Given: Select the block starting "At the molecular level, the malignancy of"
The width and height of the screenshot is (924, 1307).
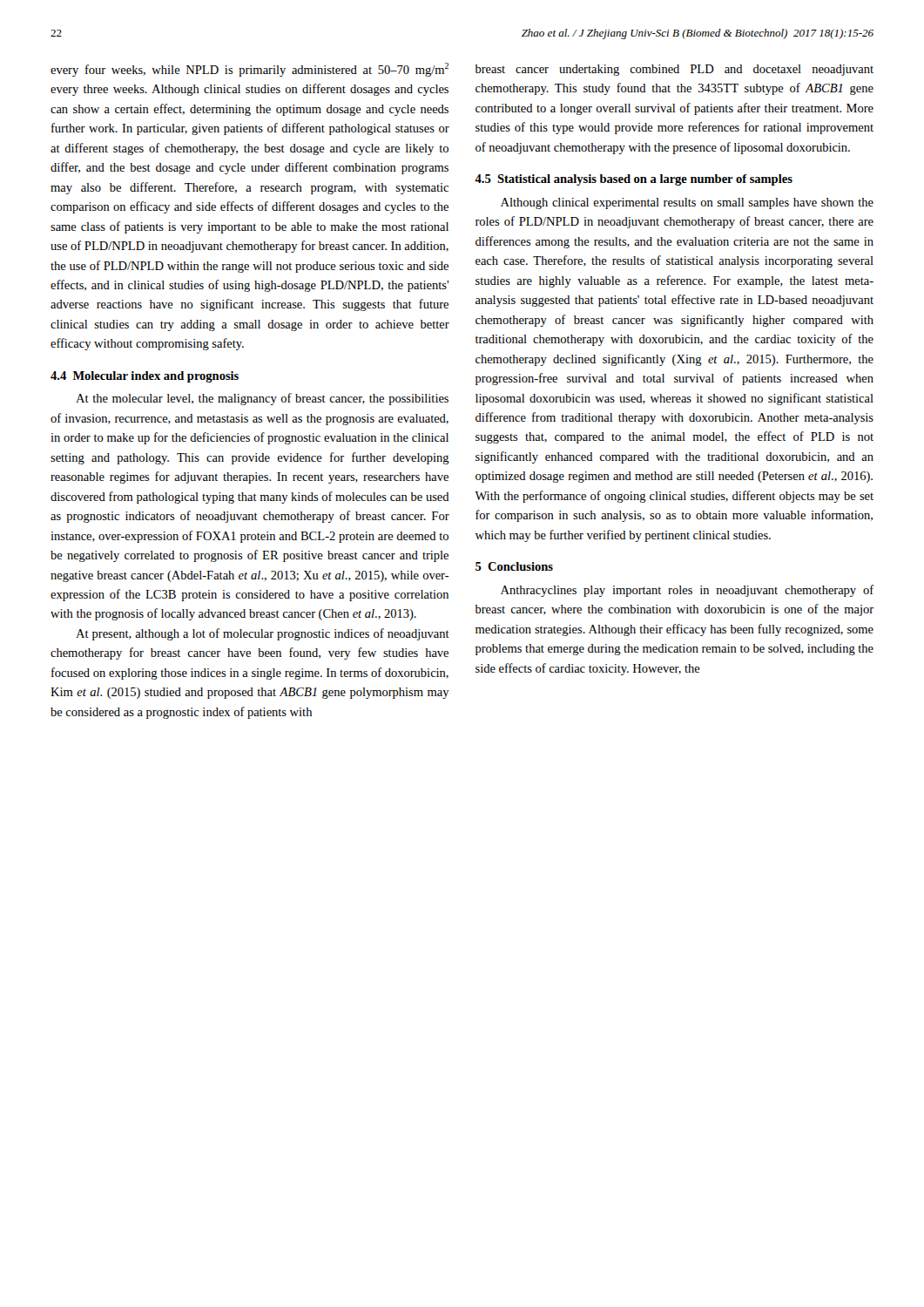Looking at the screenshot, I should (250, 506).
